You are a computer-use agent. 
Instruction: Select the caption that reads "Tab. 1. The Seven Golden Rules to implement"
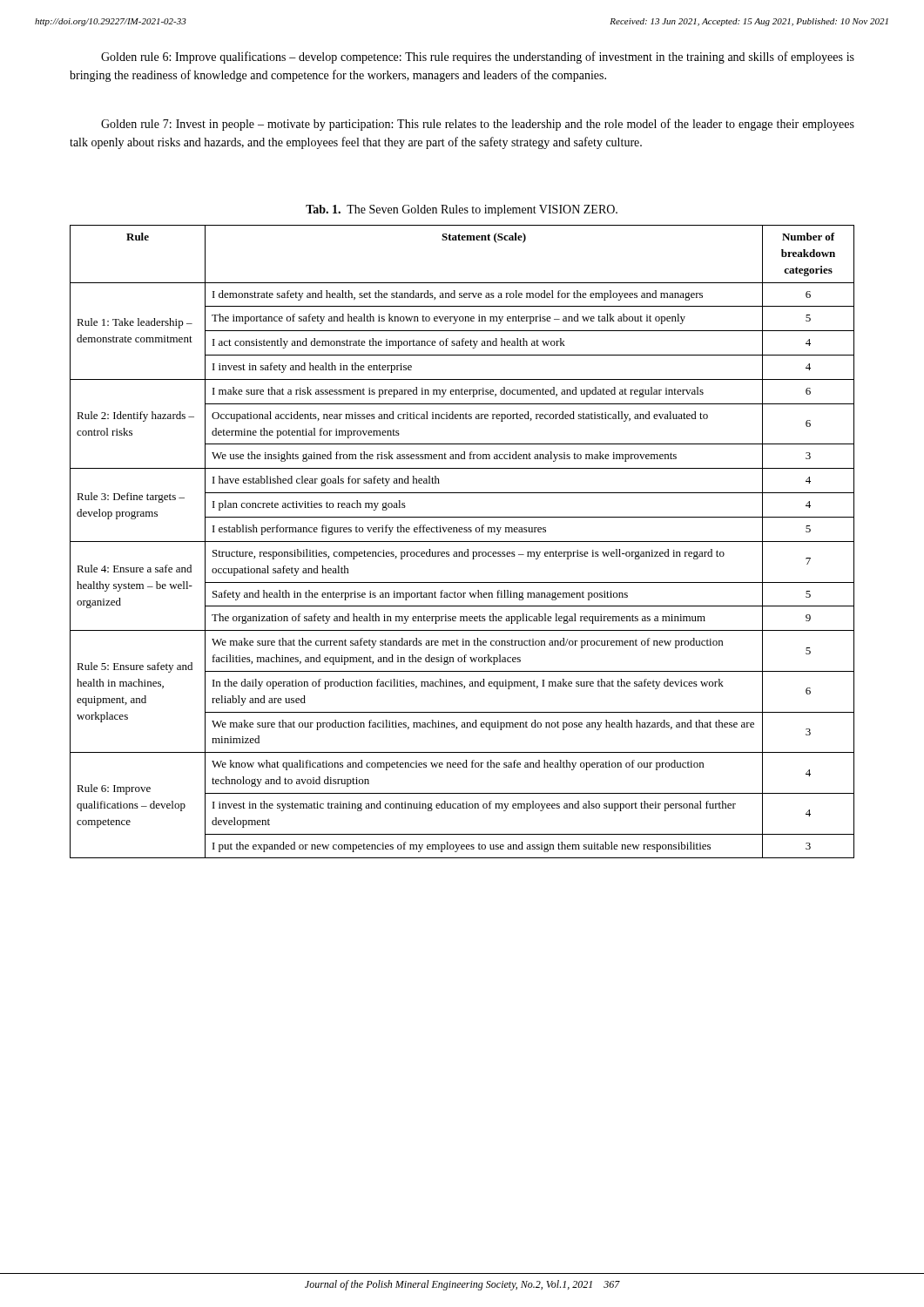(462, 210)
